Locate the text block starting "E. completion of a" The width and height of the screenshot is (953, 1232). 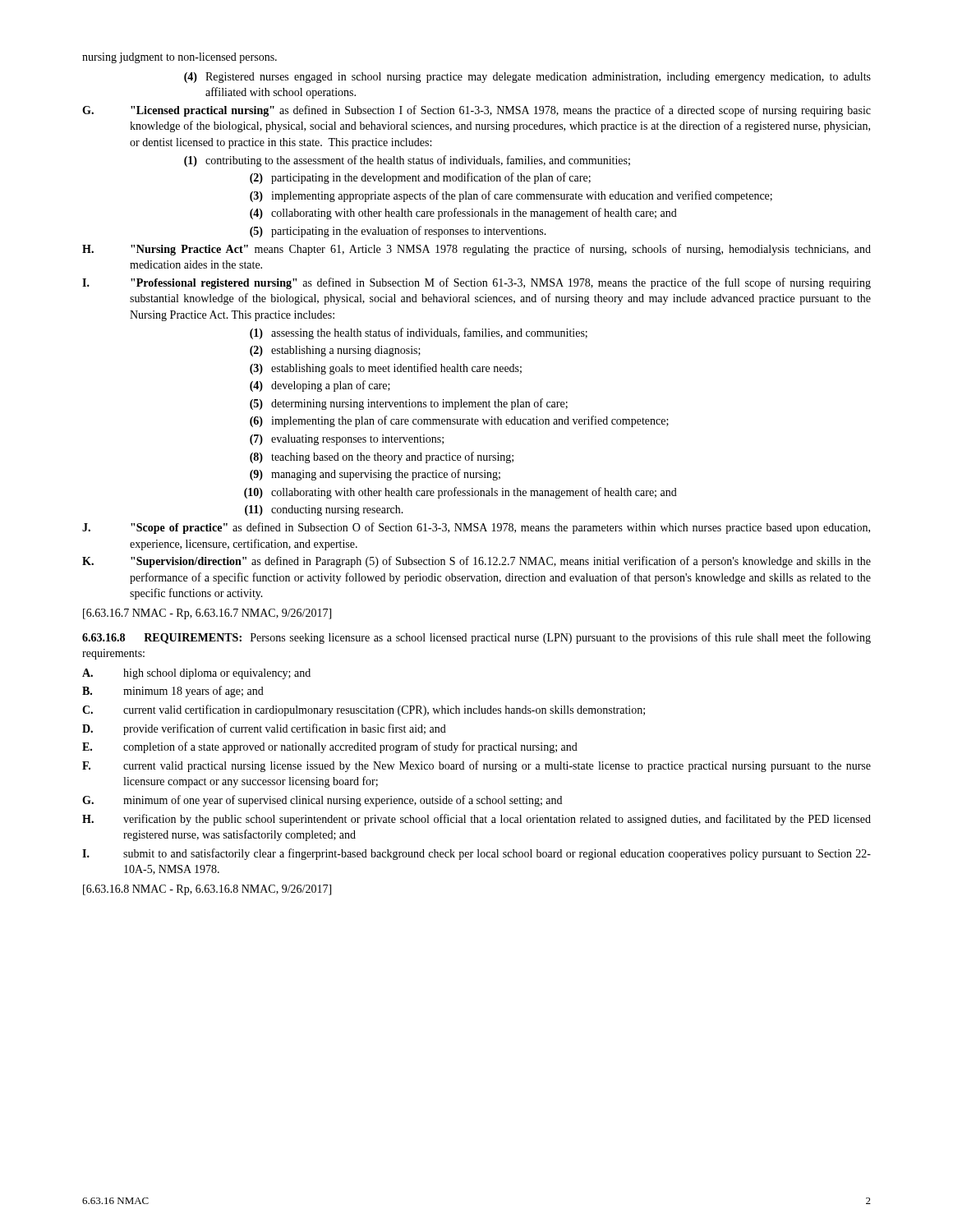(476, 747)
